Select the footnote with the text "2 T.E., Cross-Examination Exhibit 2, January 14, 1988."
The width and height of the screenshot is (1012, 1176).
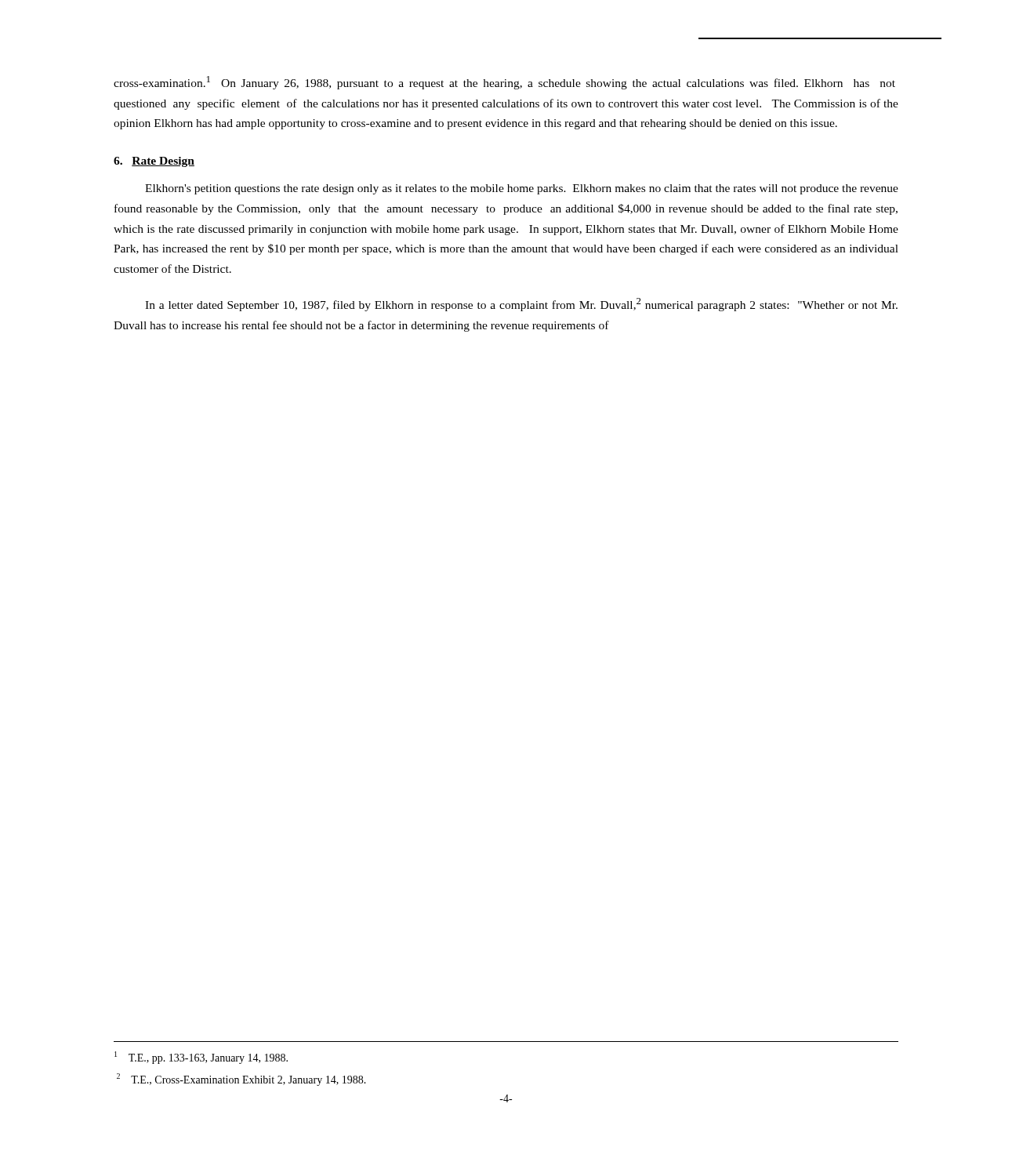240,1078
